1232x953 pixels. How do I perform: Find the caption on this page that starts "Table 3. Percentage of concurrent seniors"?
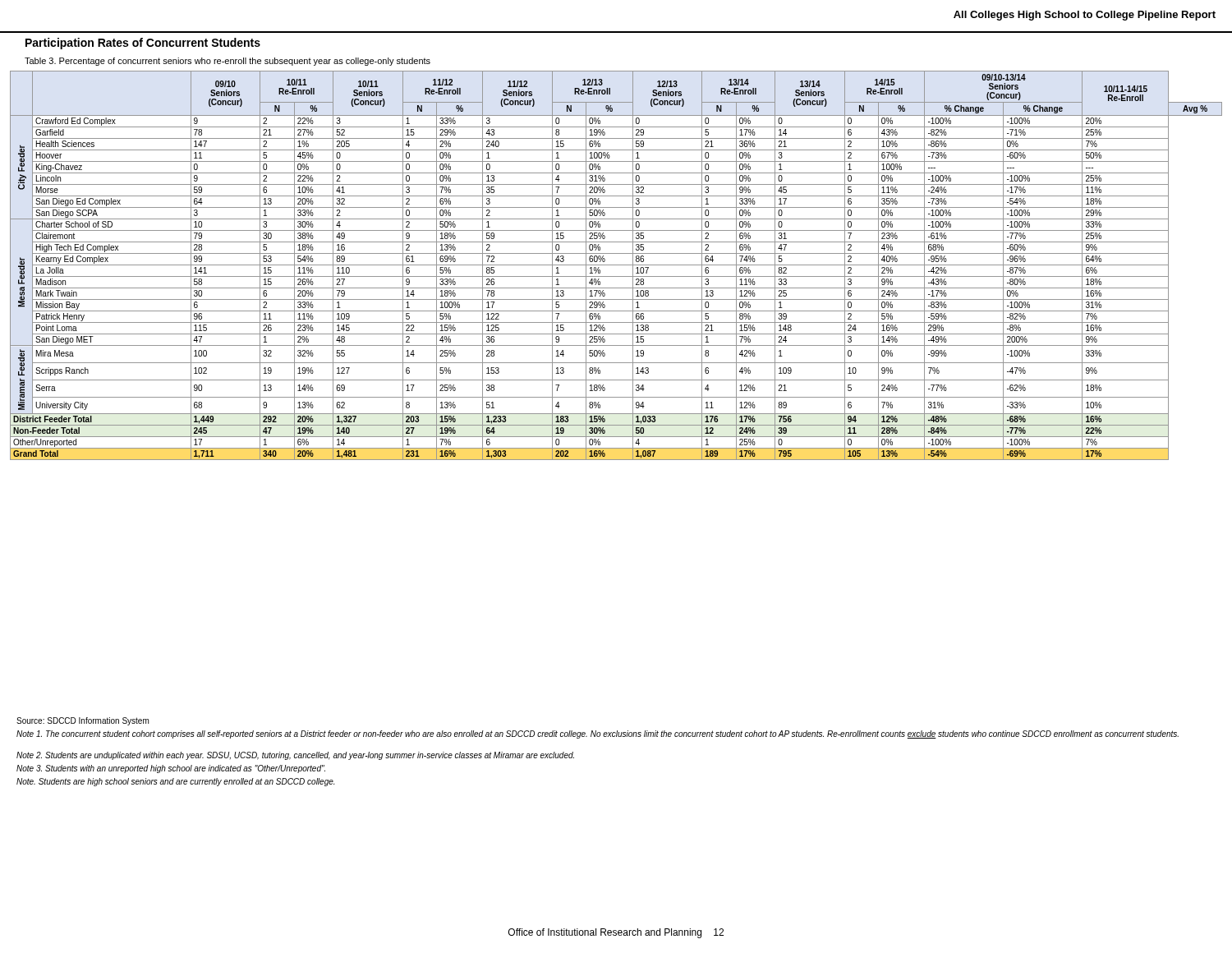click(228, 61)
